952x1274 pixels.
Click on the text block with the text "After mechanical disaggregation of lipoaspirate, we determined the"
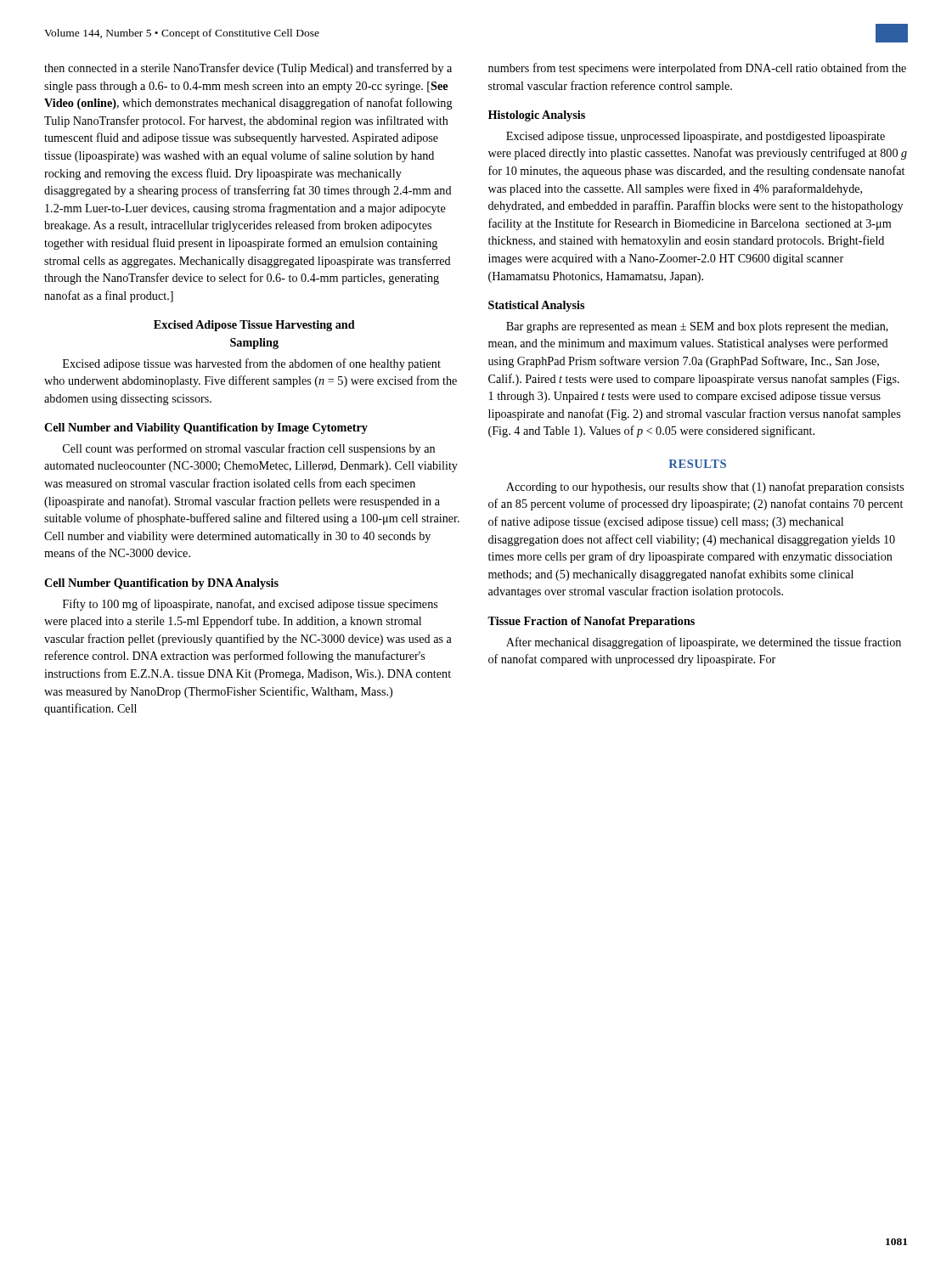pyautogui.click(x=698, y=651)
